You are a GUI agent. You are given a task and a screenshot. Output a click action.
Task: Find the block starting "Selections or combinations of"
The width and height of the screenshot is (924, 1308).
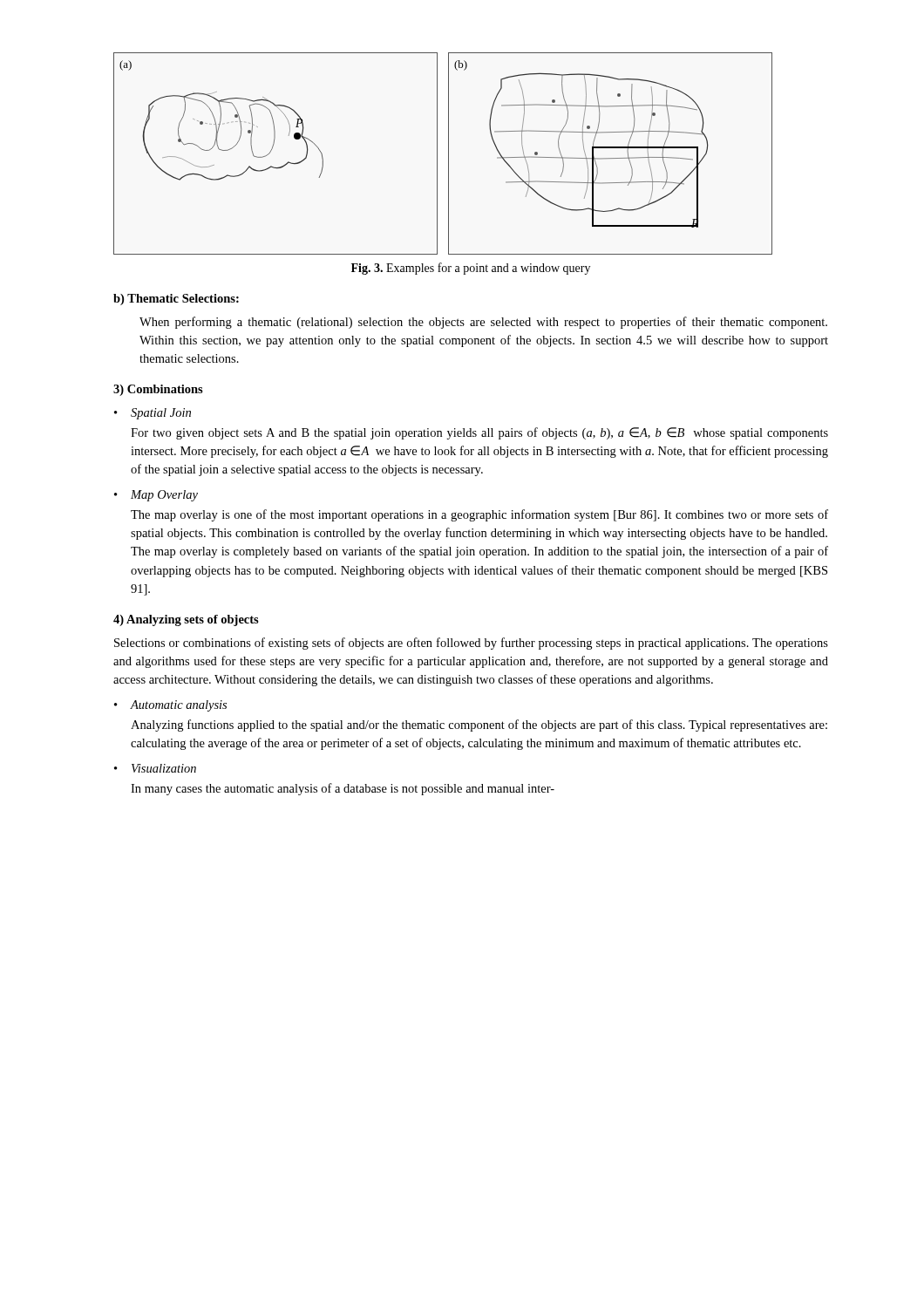(x=471, y=661)
